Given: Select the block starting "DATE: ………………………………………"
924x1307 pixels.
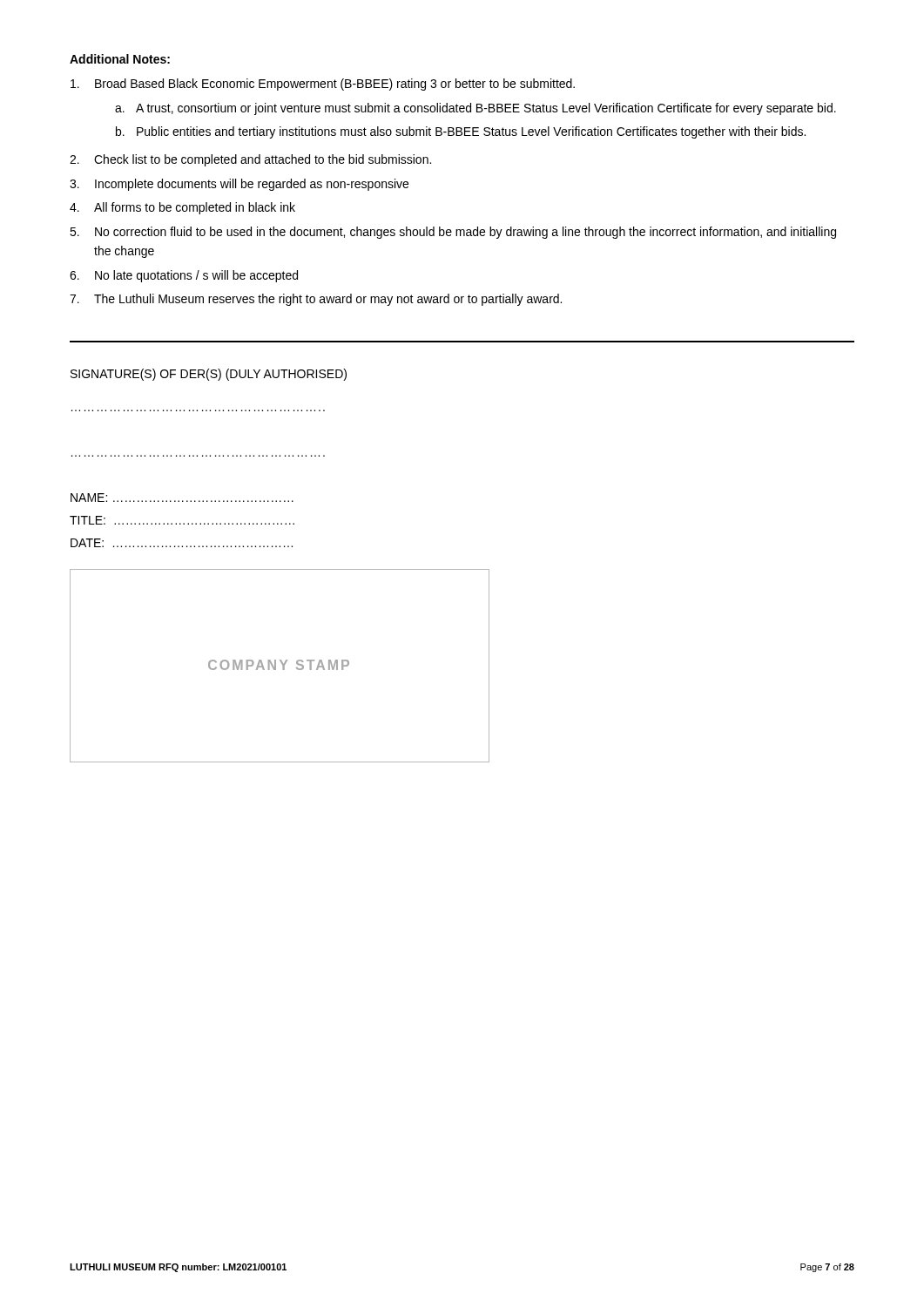Looking at the screenshot, I should (x=182, y=543).
